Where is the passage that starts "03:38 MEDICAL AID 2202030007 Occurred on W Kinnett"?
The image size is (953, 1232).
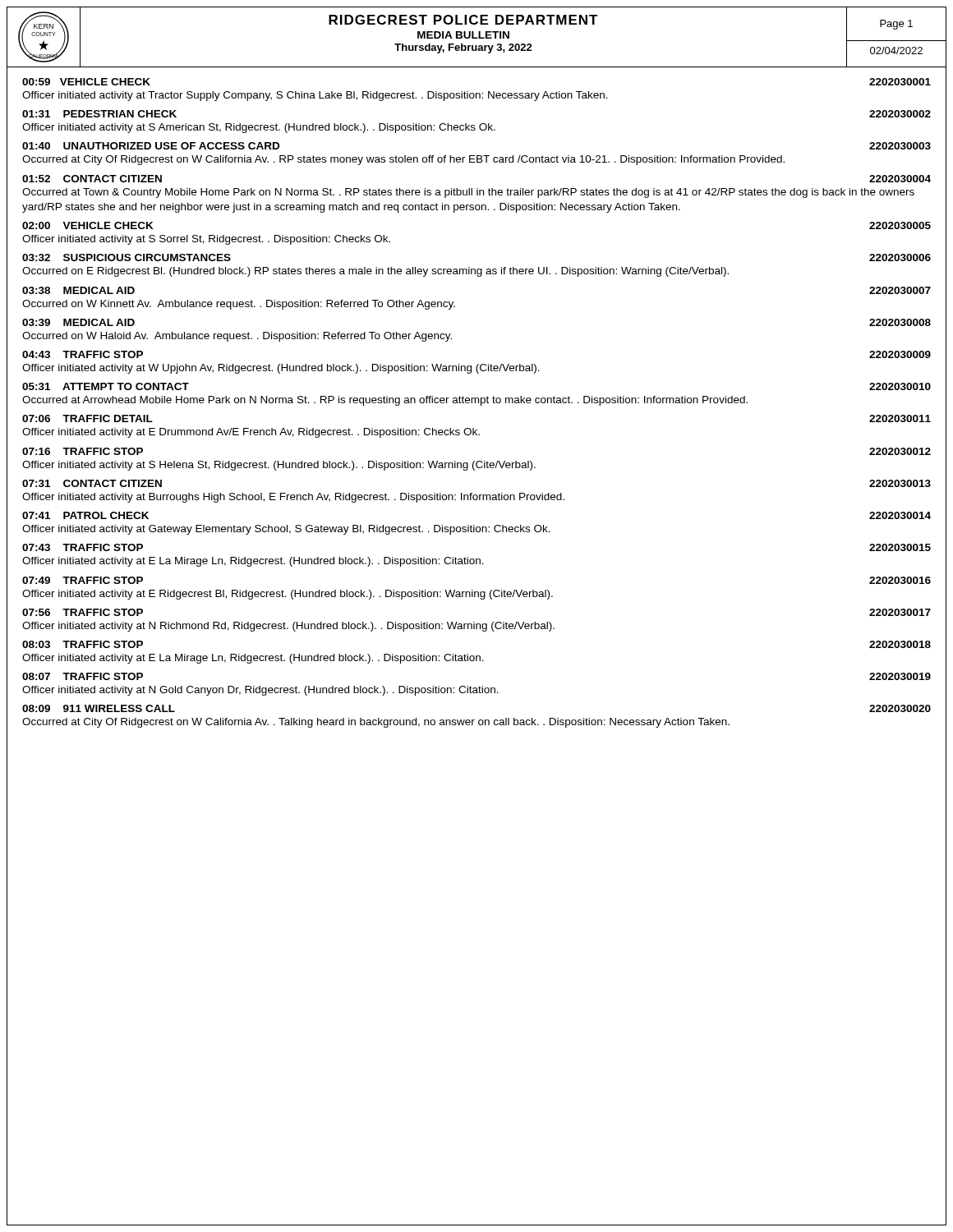(x=37, y=290)
